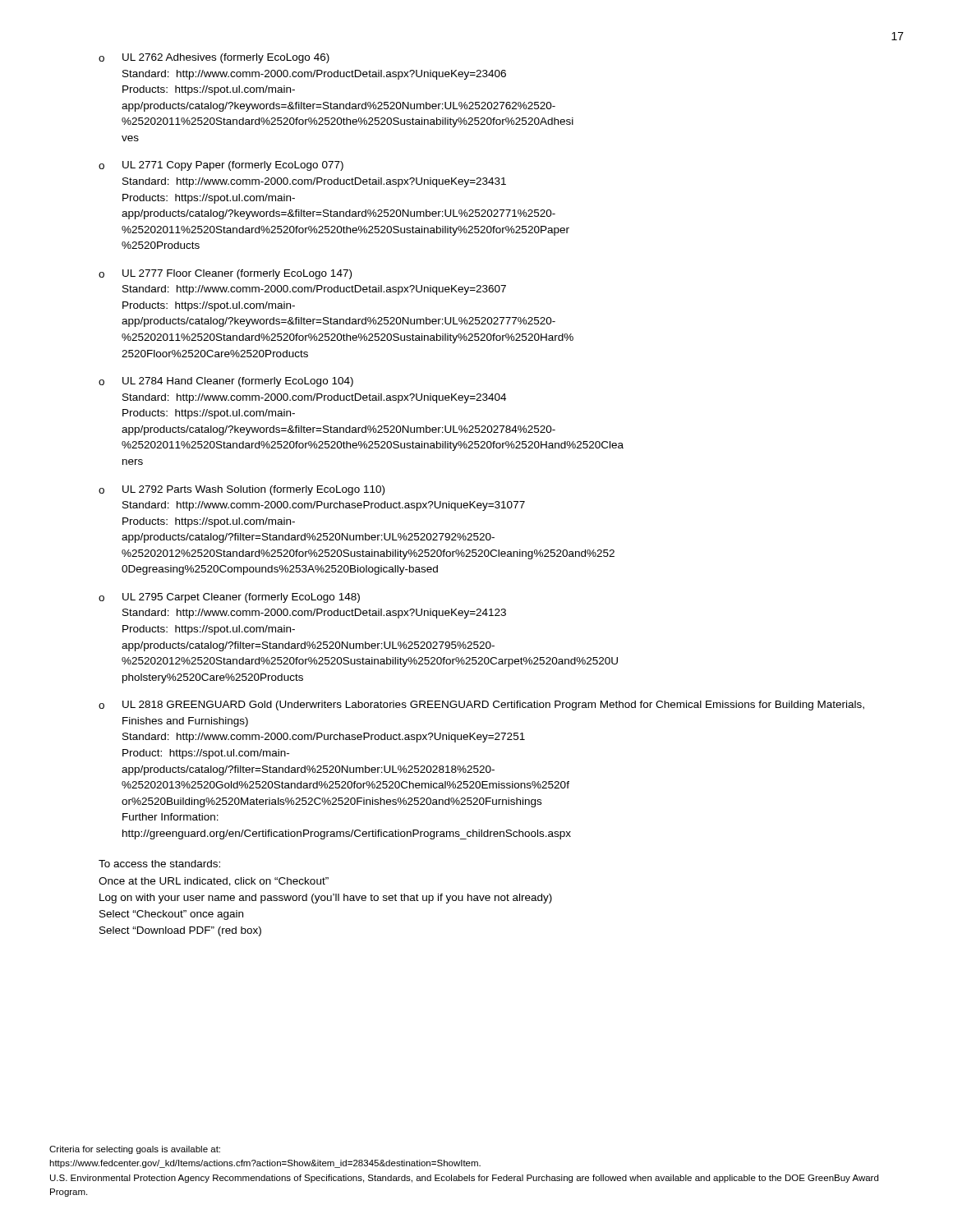
Task: Find the list item with the text "o UL 2777 Floor"
Action: tap(501, 313)
